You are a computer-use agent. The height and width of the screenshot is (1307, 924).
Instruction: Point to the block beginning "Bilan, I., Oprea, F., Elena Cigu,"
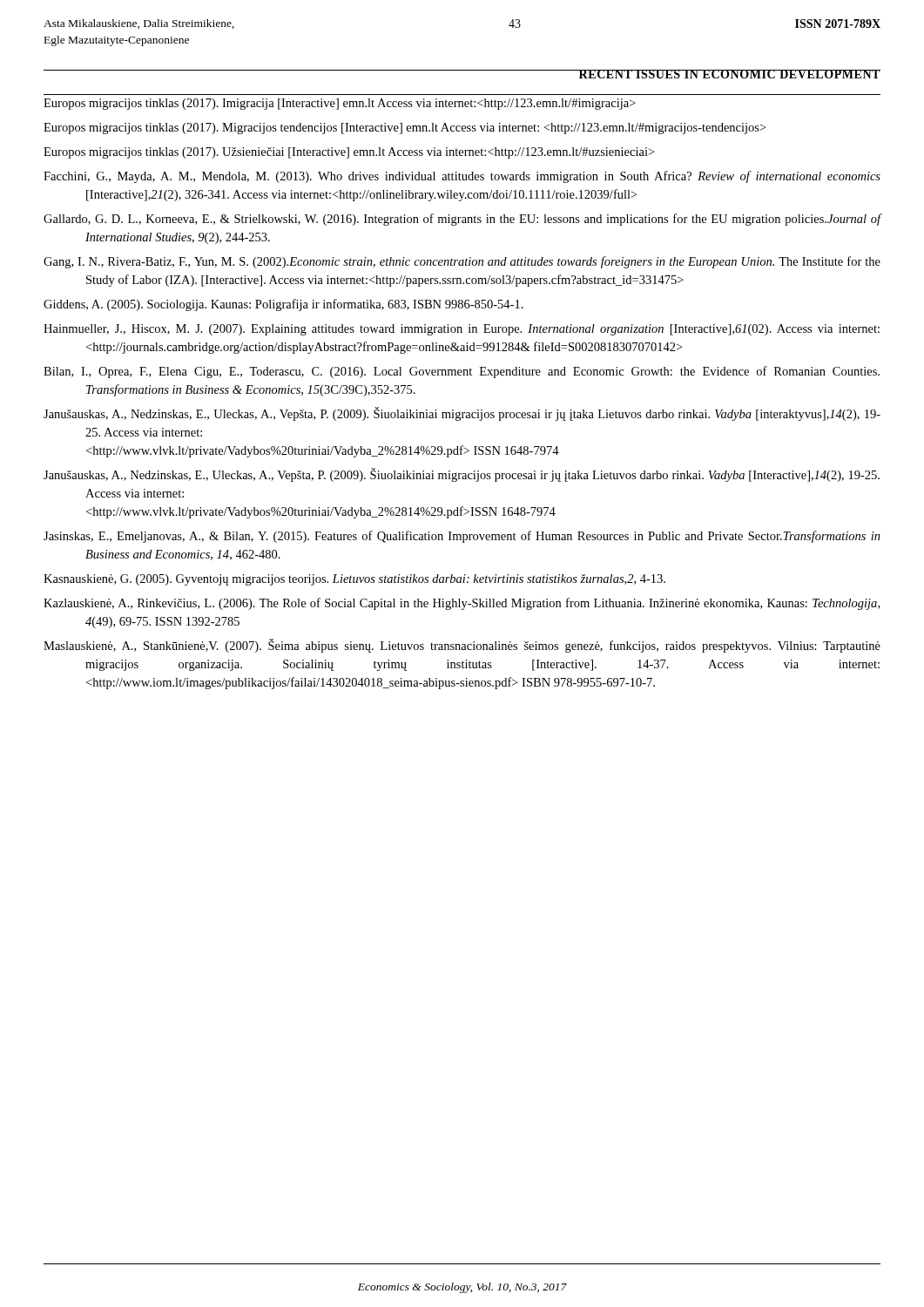point(462,381)
